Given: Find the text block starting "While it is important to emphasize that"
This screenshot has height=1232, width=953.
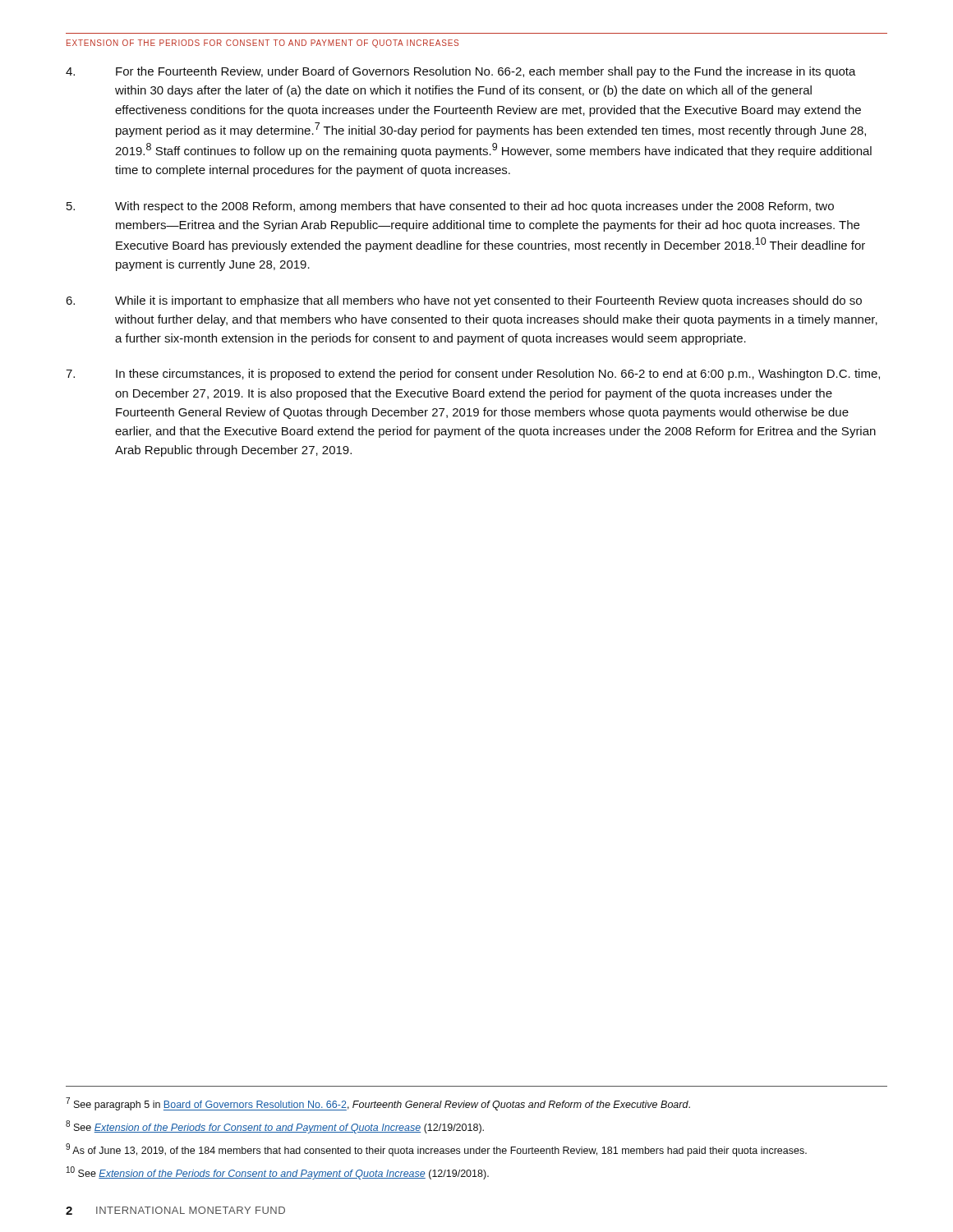Looking at the screenshot, I should (474, 319).
